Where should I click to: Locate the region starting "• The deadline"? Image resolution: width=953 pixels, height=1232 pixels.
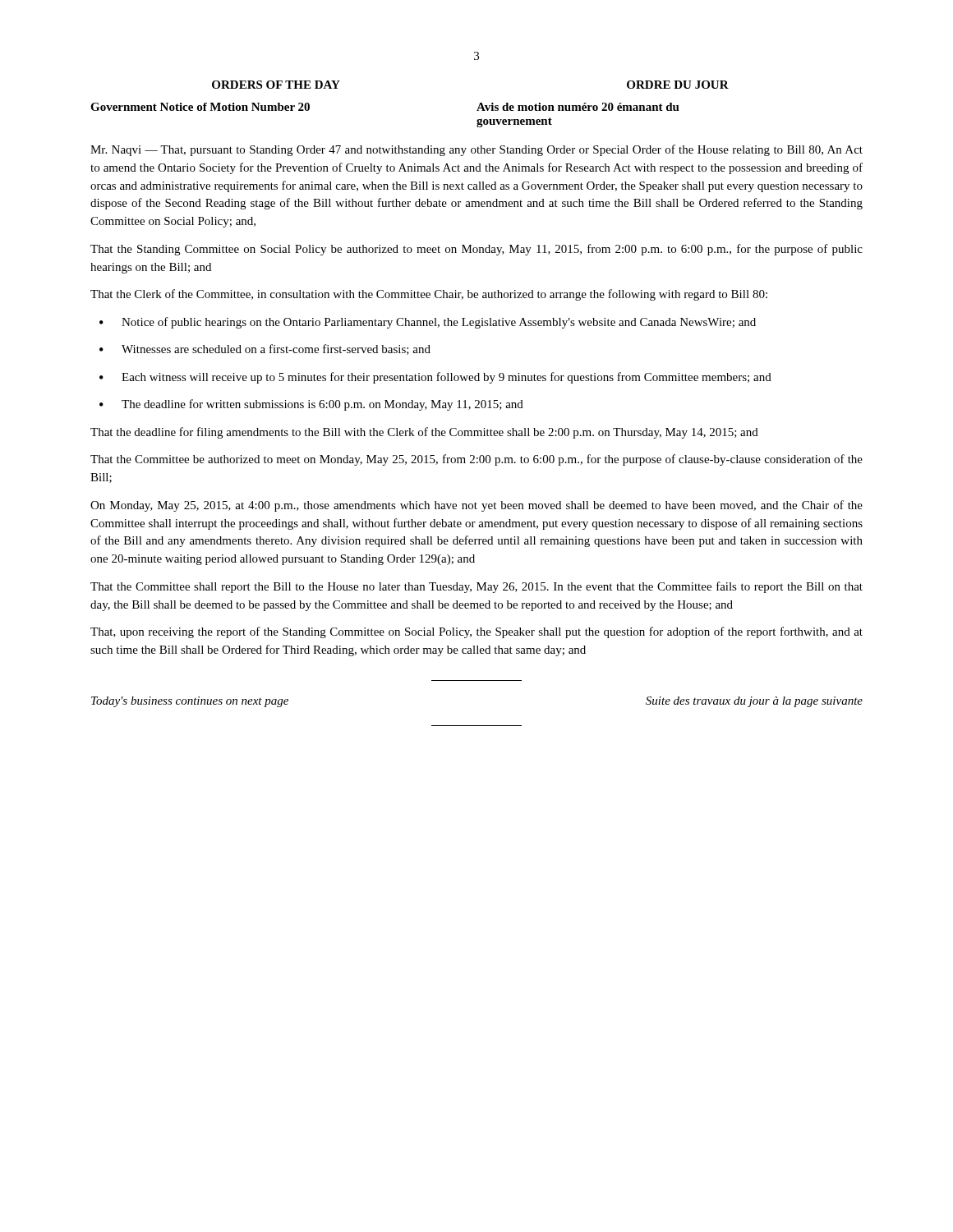point(476,406)
